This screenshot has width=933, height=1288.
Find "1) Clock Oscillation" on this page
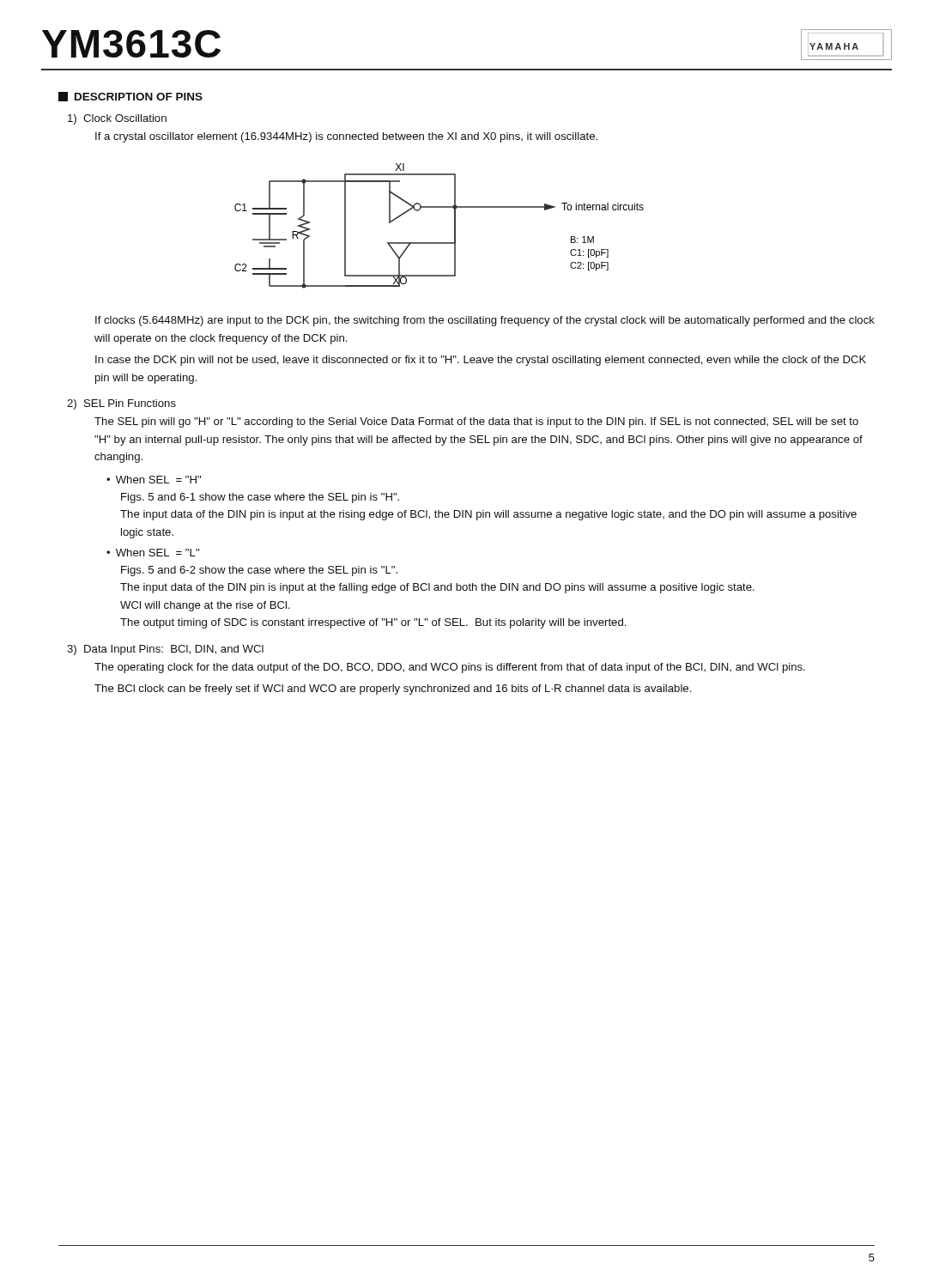117,118
